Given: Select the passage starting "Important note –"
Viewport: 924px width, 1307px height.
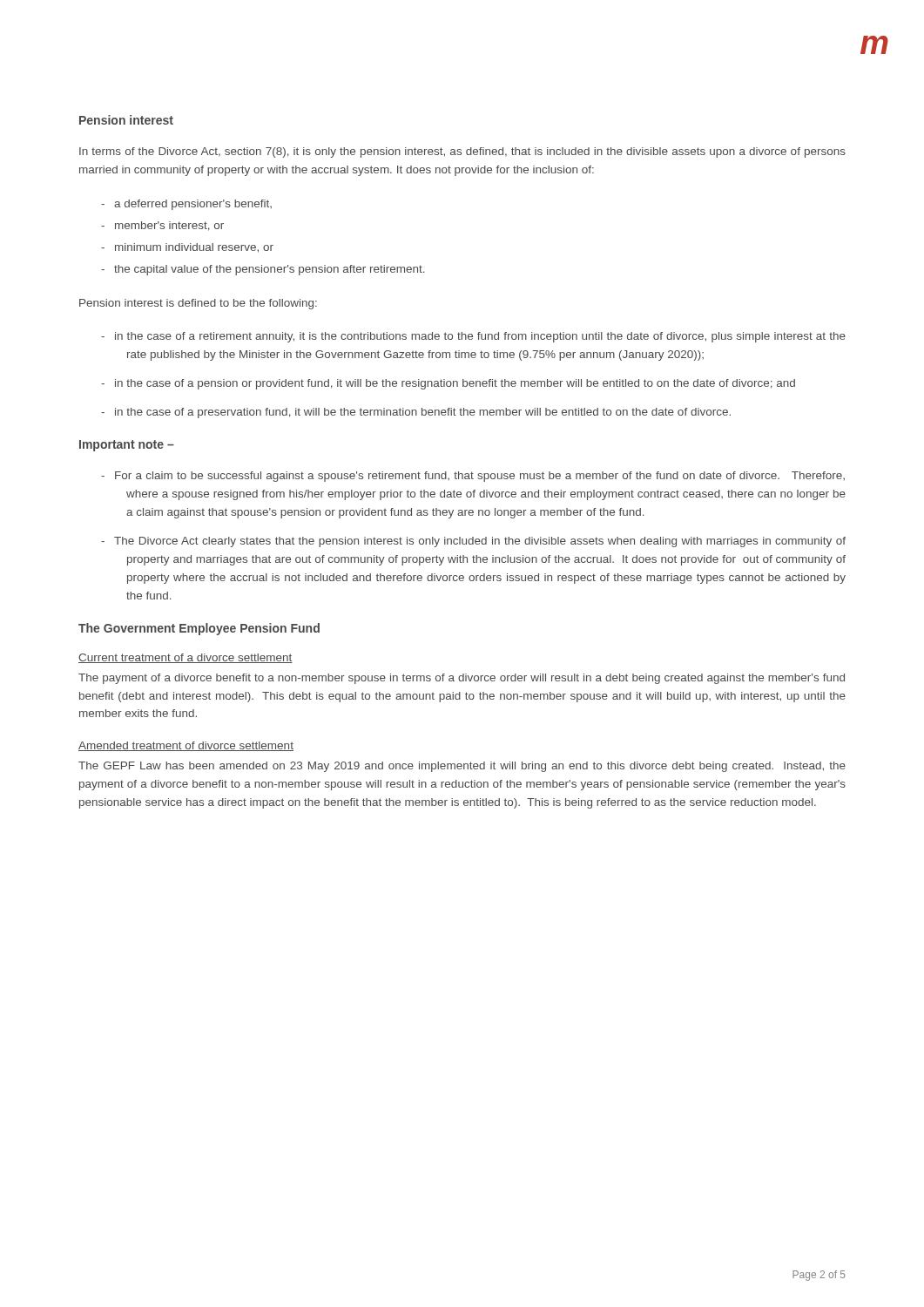Looking at the screenshot, I should (x=126, y=445).
